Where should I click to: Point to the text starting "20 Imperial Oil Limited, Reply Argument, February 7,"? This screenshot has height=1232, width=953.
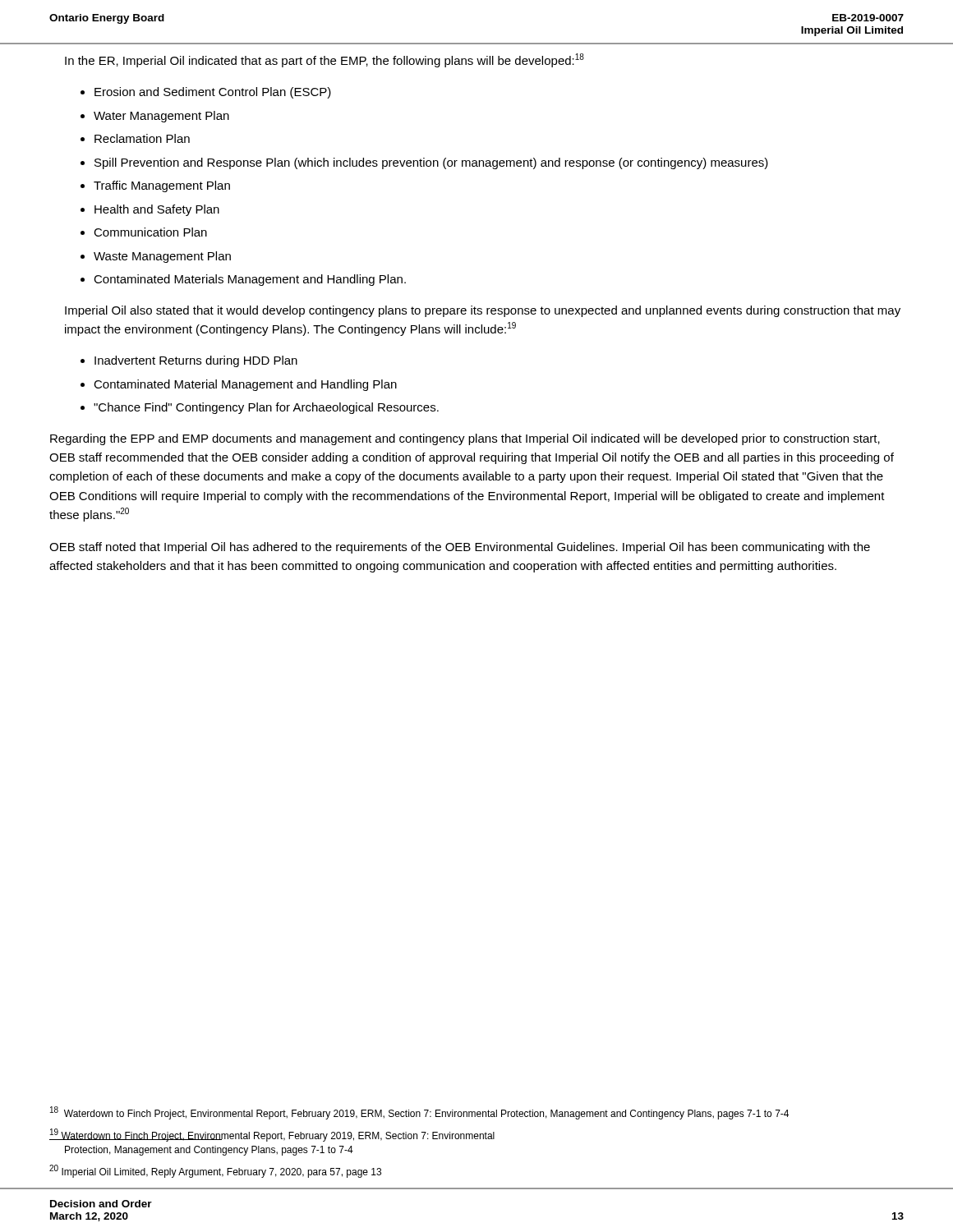coord(216,1170)
